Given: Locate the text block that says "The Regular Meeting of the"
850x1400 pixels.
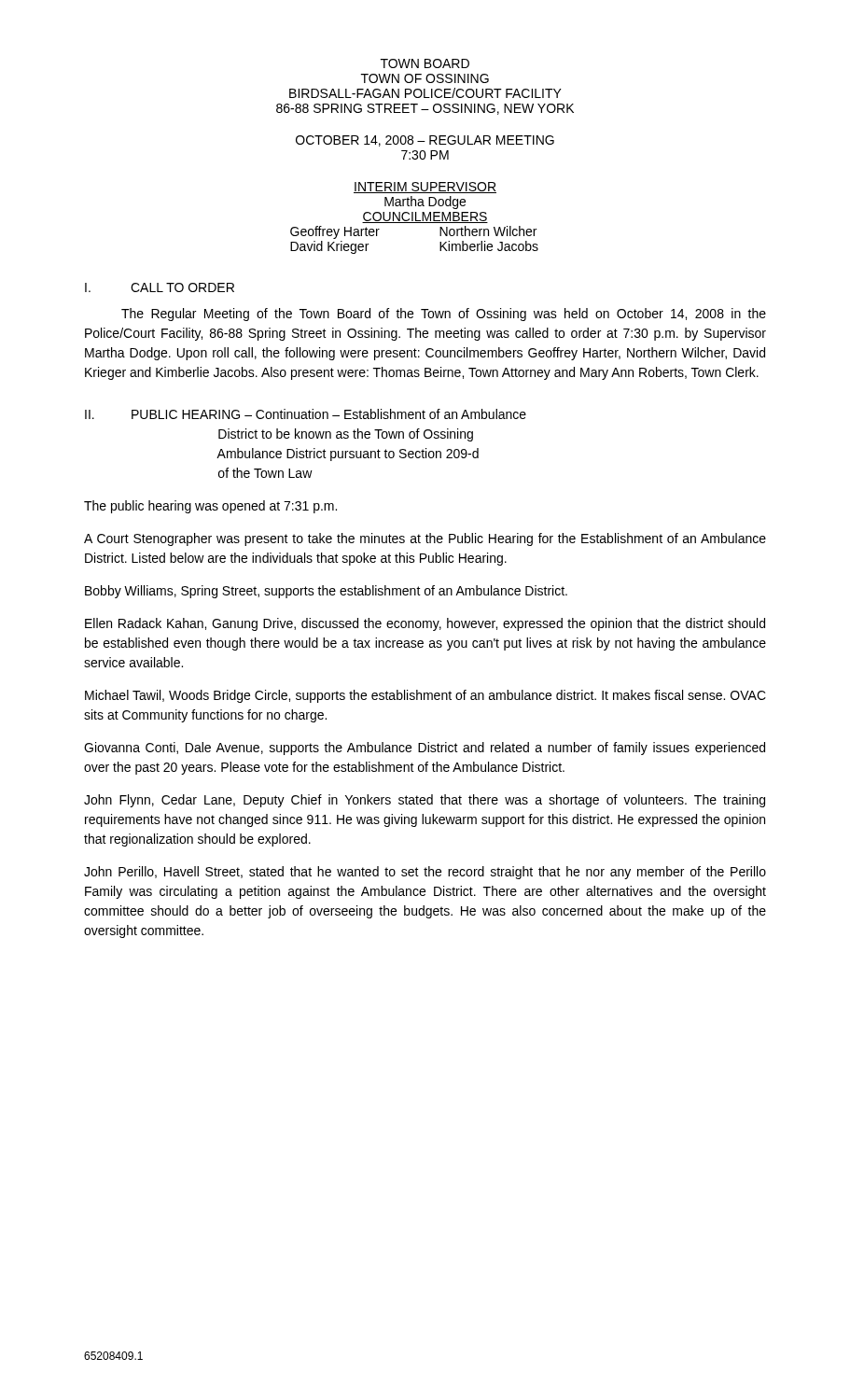Looking at the screenshot, I should (425, 343).
